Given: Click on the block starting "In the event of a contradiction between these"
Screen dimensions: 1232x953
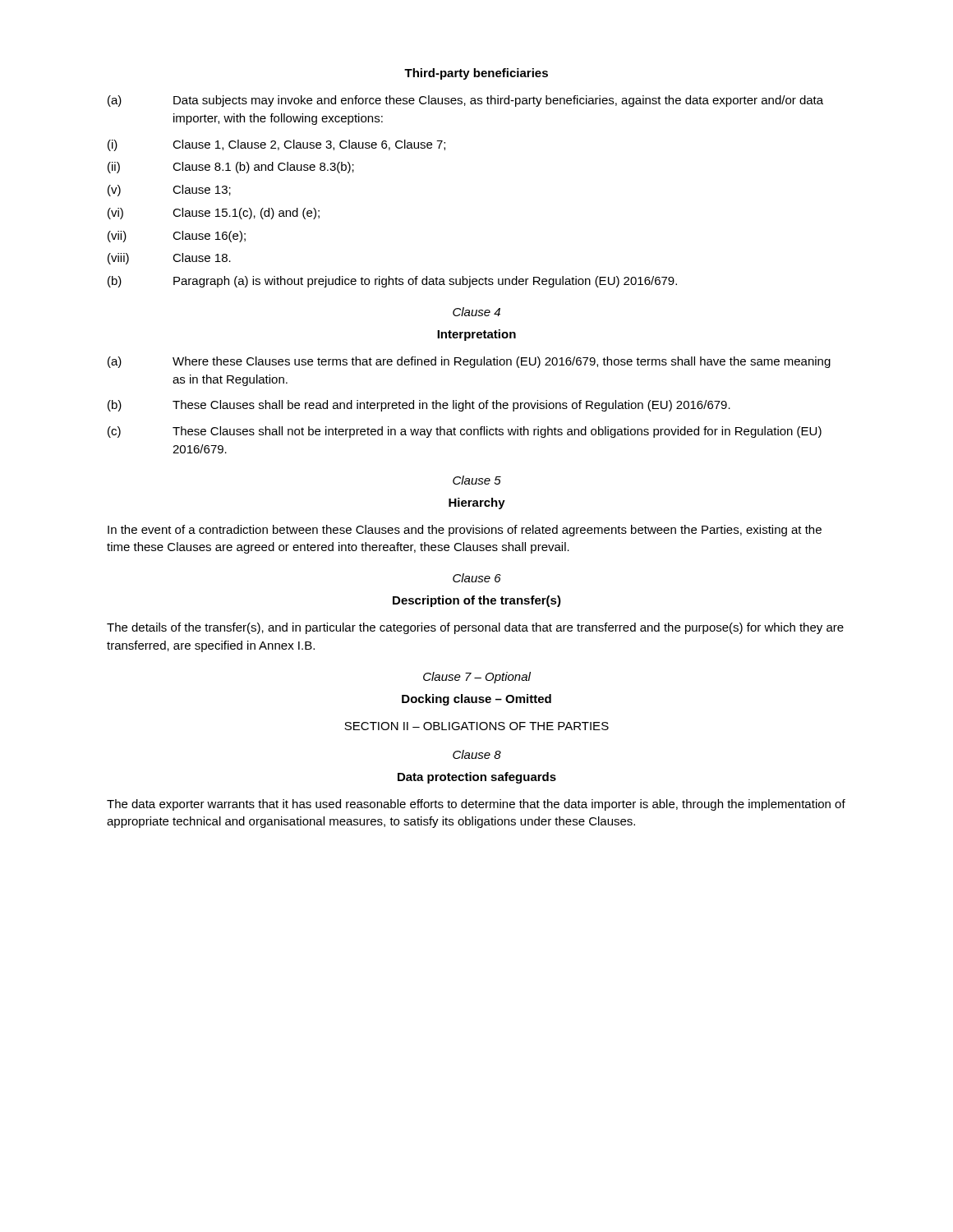Looking at the screenshot, I should pyautogui.click(x=464, y=538).
